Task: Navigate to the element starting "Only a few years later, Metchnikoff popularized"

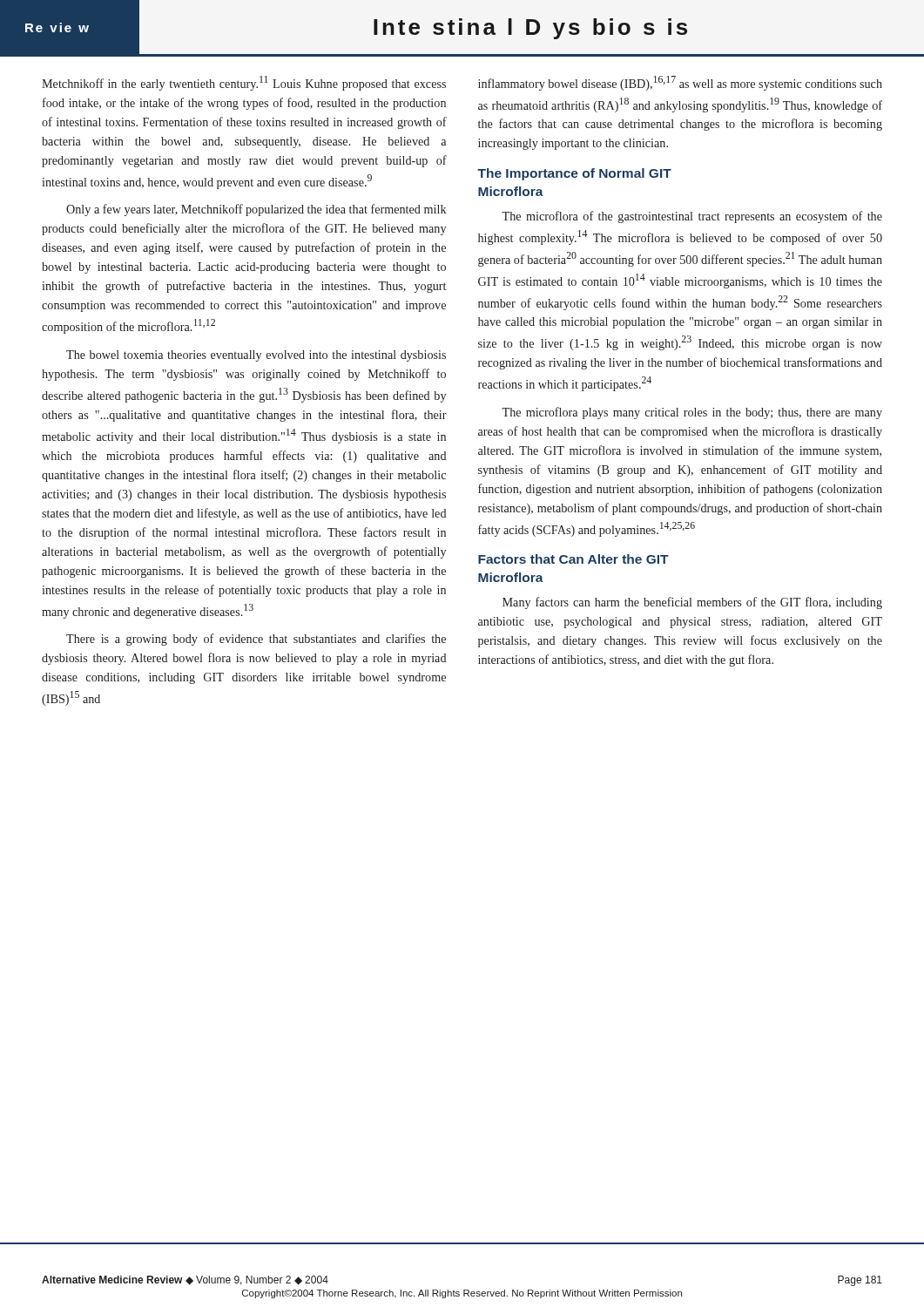Action: point(244,268)
